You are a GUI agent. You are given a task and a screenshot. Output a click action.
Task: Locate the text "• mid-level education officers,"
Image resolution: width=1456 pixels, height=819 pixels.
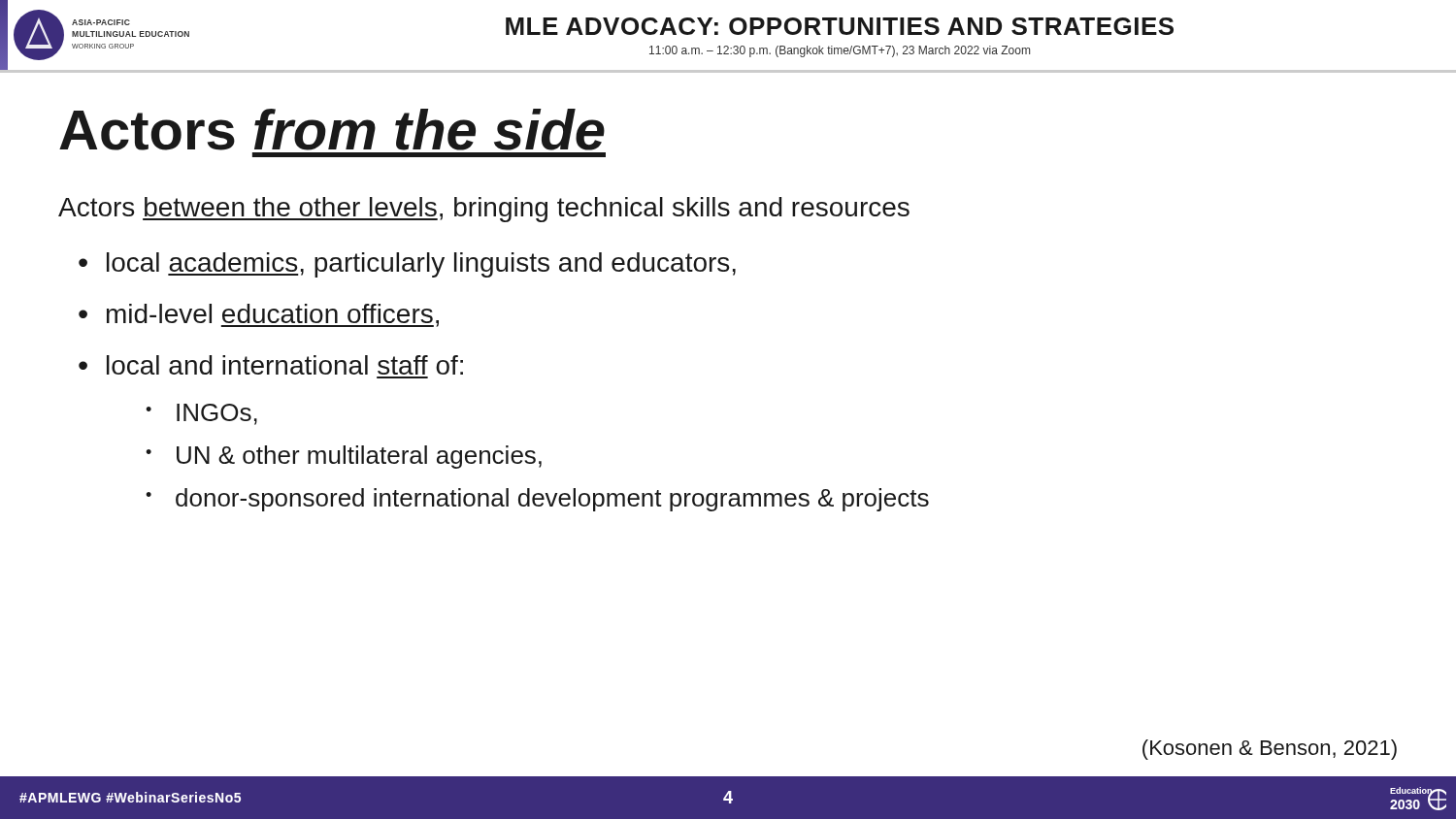point(259,314)
